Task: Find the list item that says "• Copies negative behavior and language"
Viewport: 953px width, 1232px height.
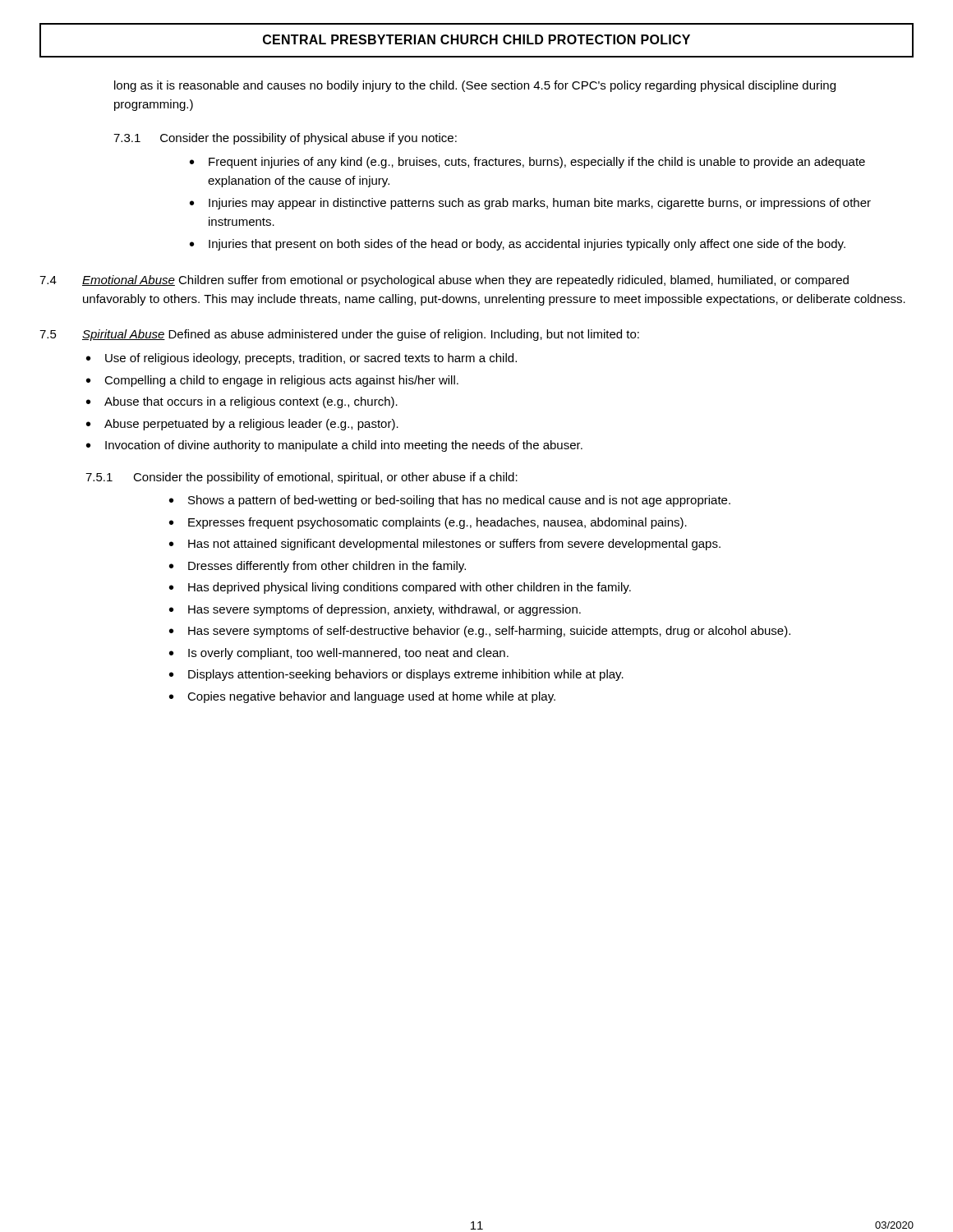Action: pos(362,696)
